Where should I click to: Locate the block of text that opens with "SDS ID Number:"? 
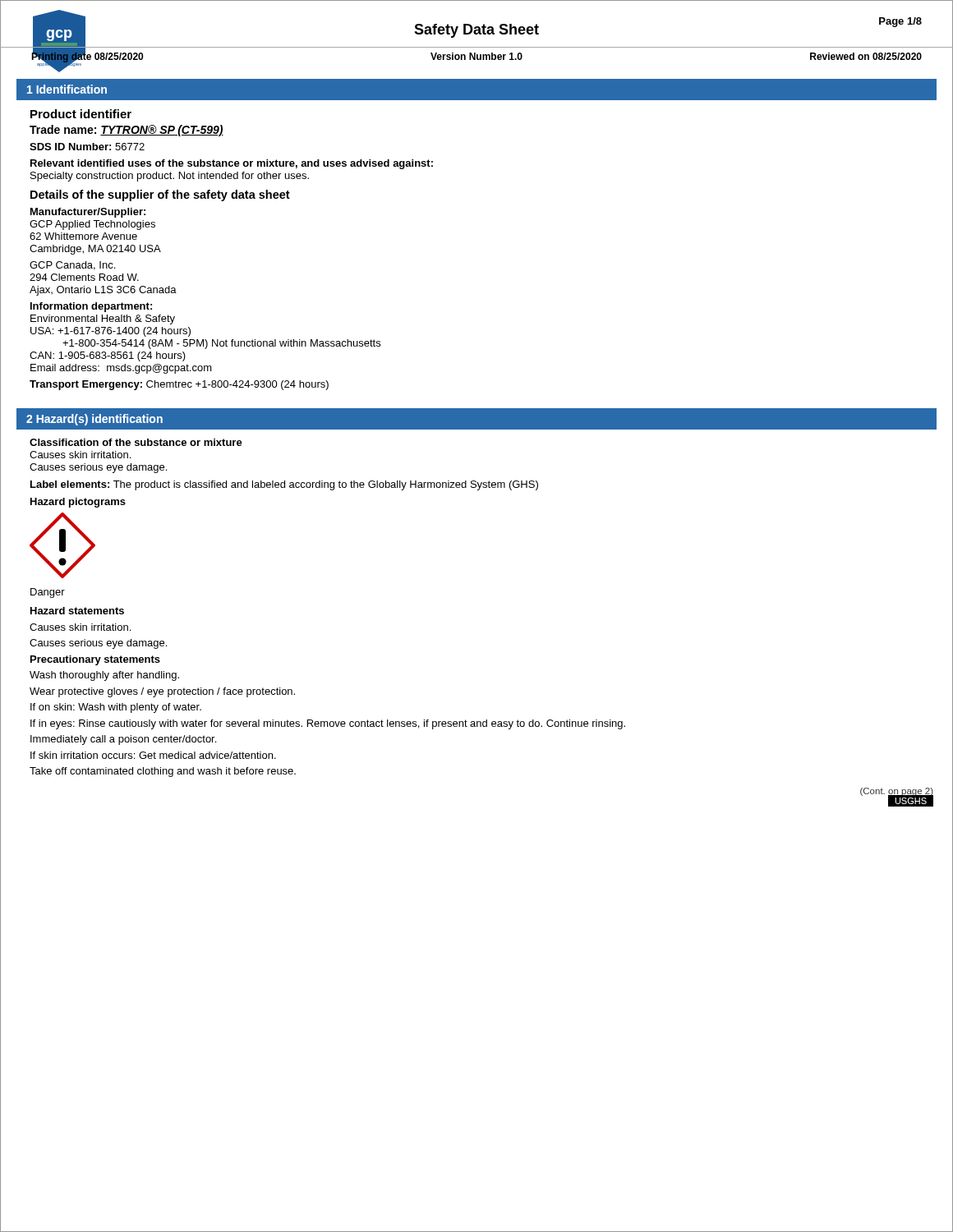[x=87, y=147]
